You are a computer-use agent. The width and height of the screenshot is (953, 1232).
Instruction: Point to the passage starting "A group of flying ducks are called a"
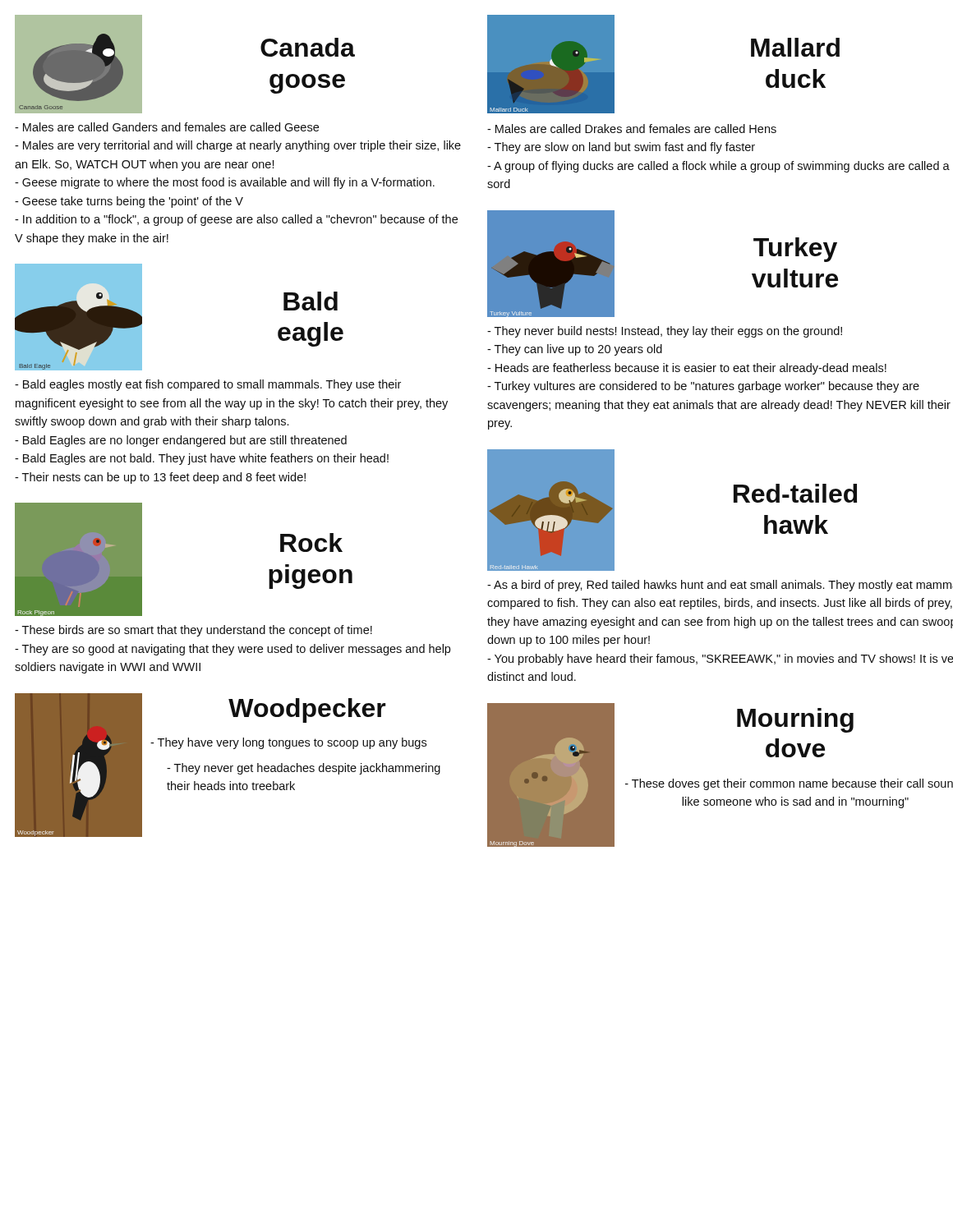(718, 175)
